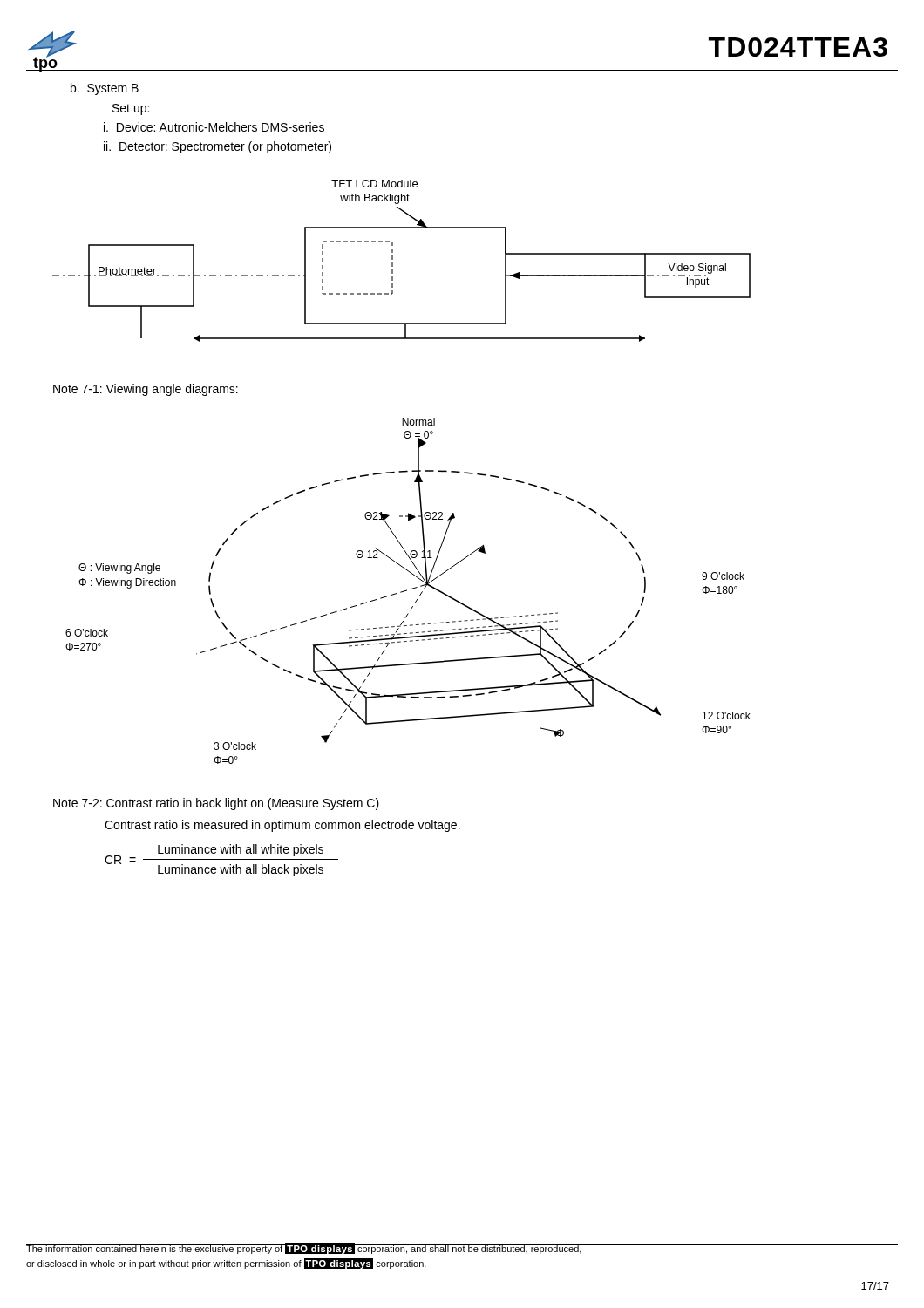Click on the engineering diagram
The width and height of the screenshot is (924, 1308).
[471, 597]
